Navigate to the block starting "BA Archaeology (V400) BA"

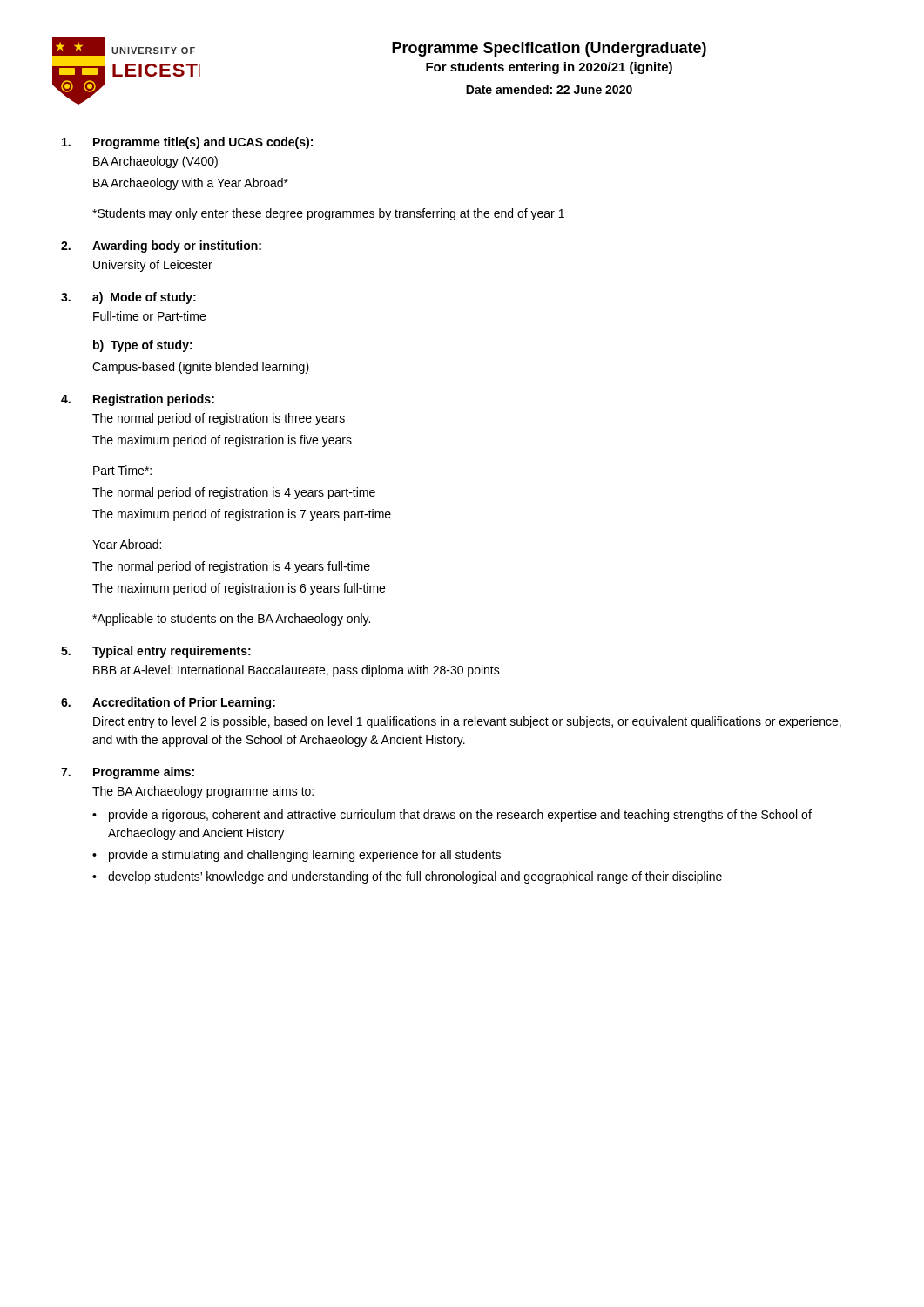click(155, 162)
